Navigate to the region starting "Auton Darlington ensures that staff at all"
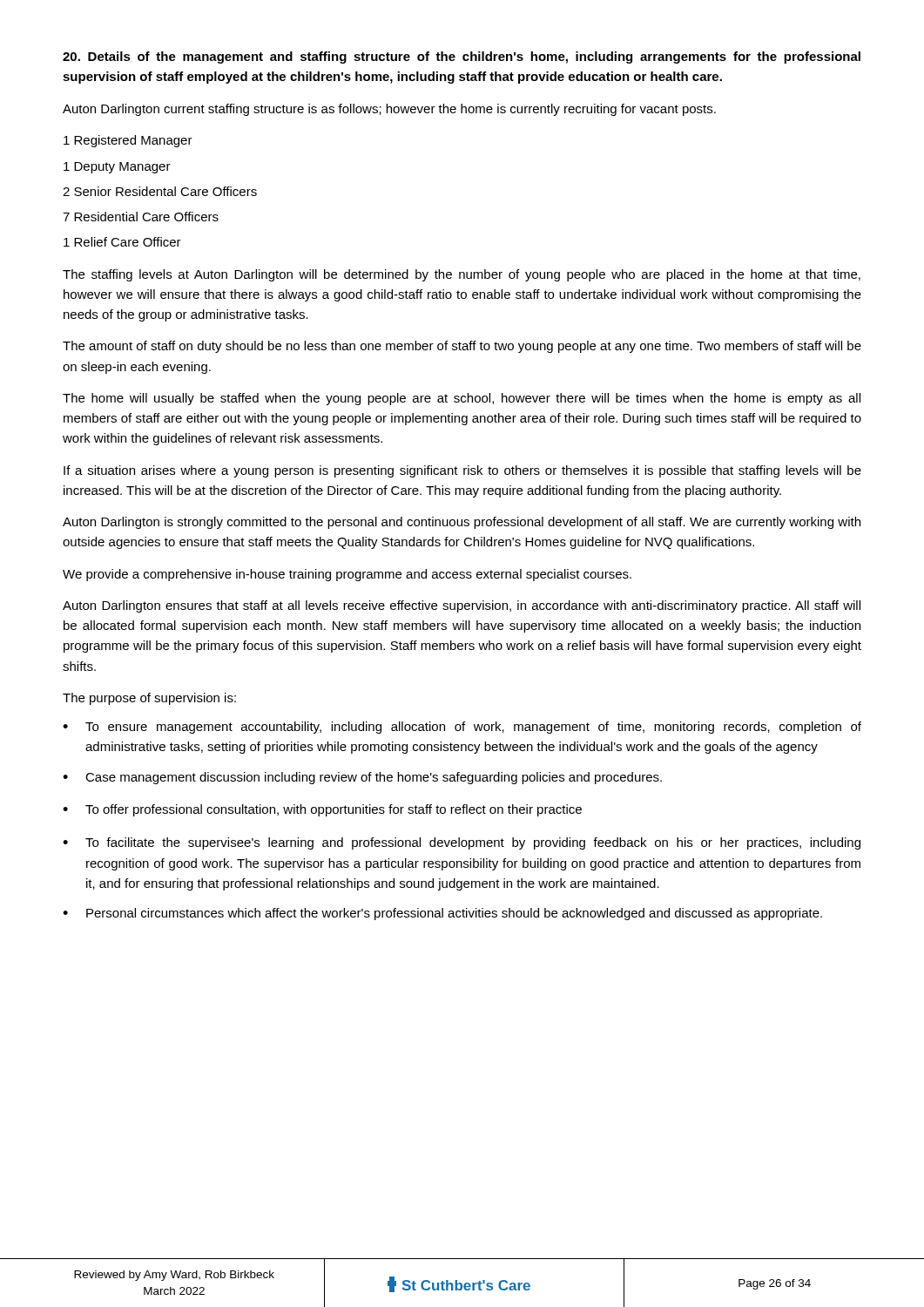 462,635
